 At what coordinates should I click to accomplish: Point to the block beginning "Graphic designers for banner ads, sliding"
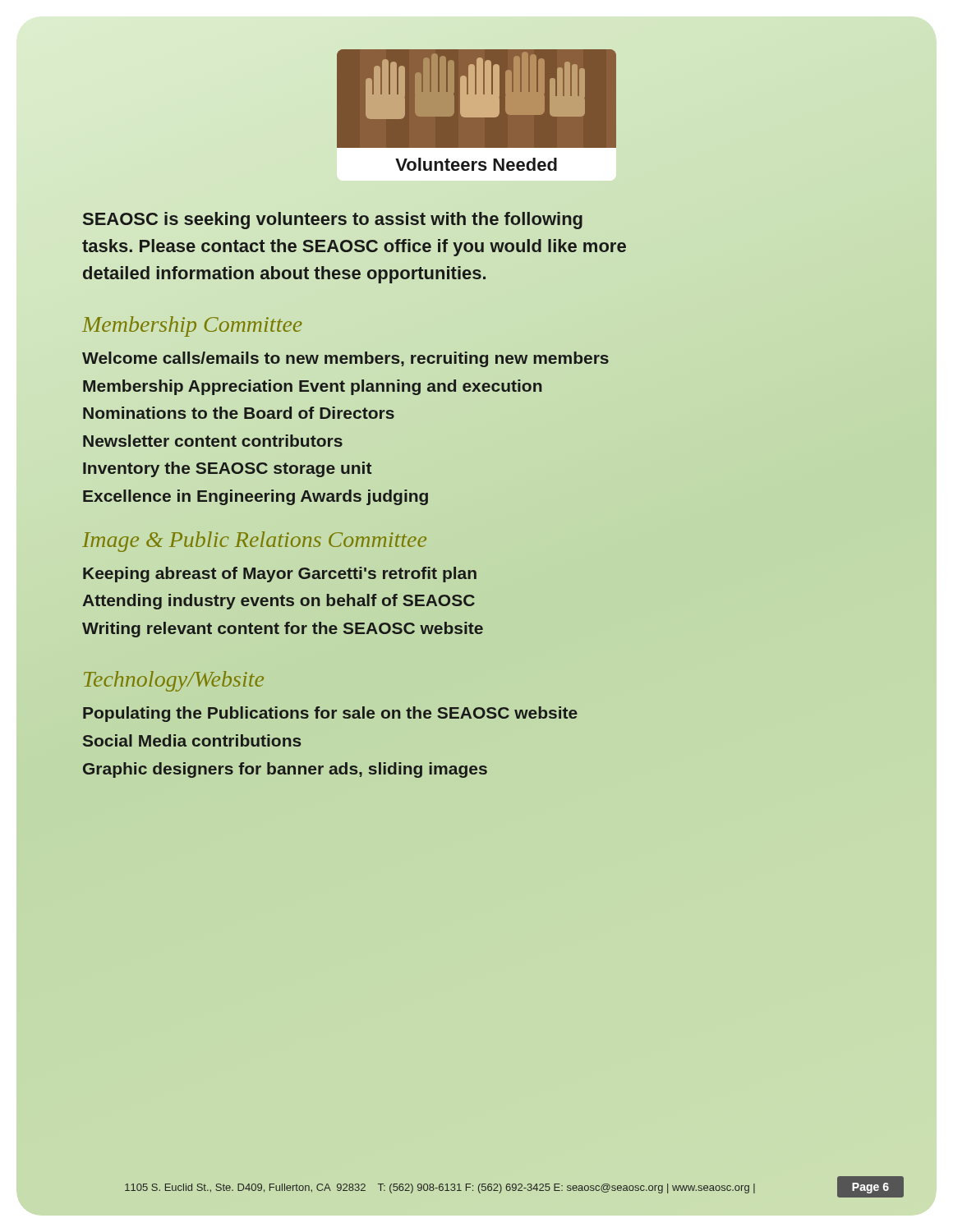point(285,768)
